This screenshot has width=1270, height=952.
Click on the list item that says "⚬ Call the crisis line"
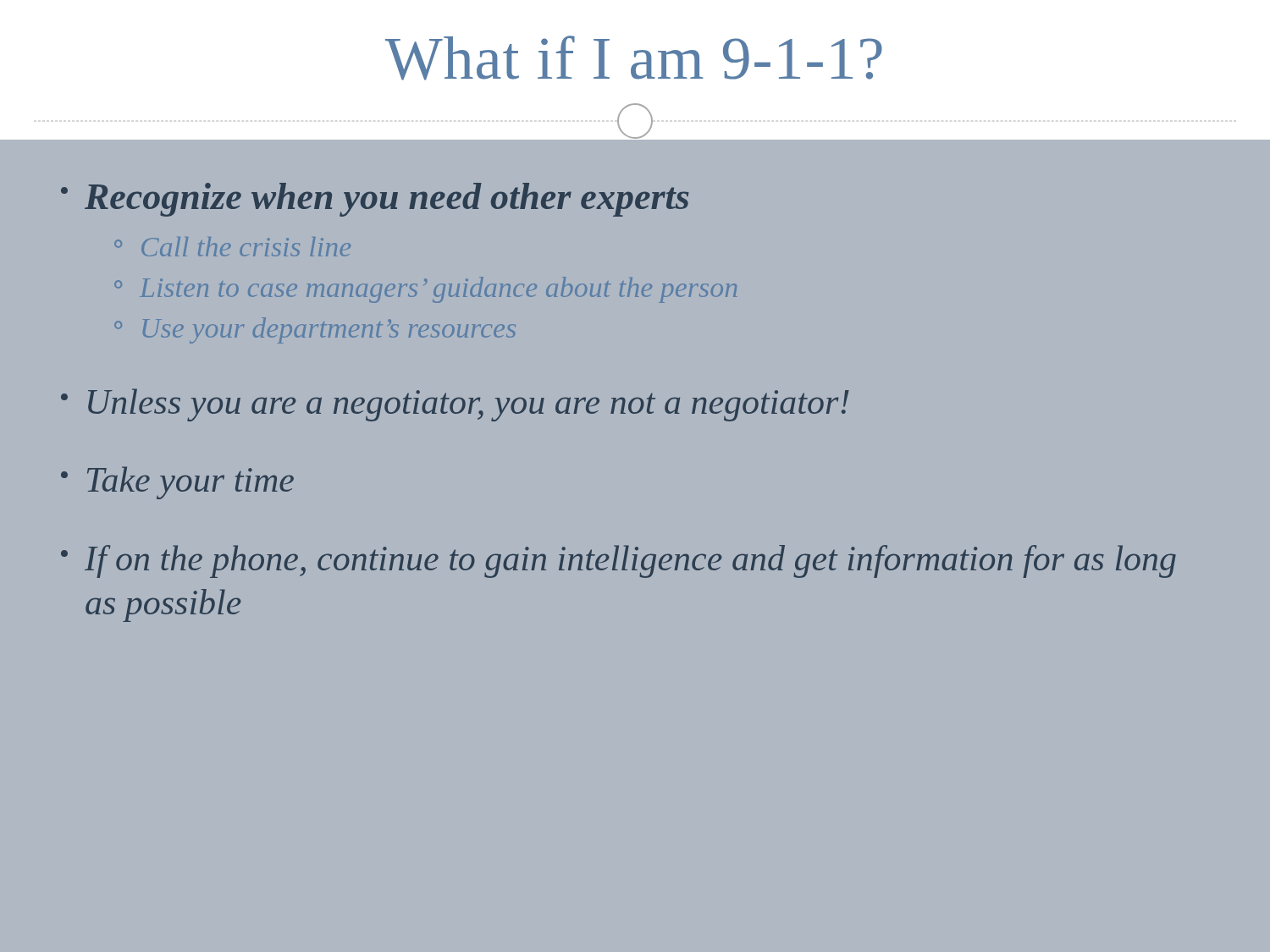pos(230,247)
